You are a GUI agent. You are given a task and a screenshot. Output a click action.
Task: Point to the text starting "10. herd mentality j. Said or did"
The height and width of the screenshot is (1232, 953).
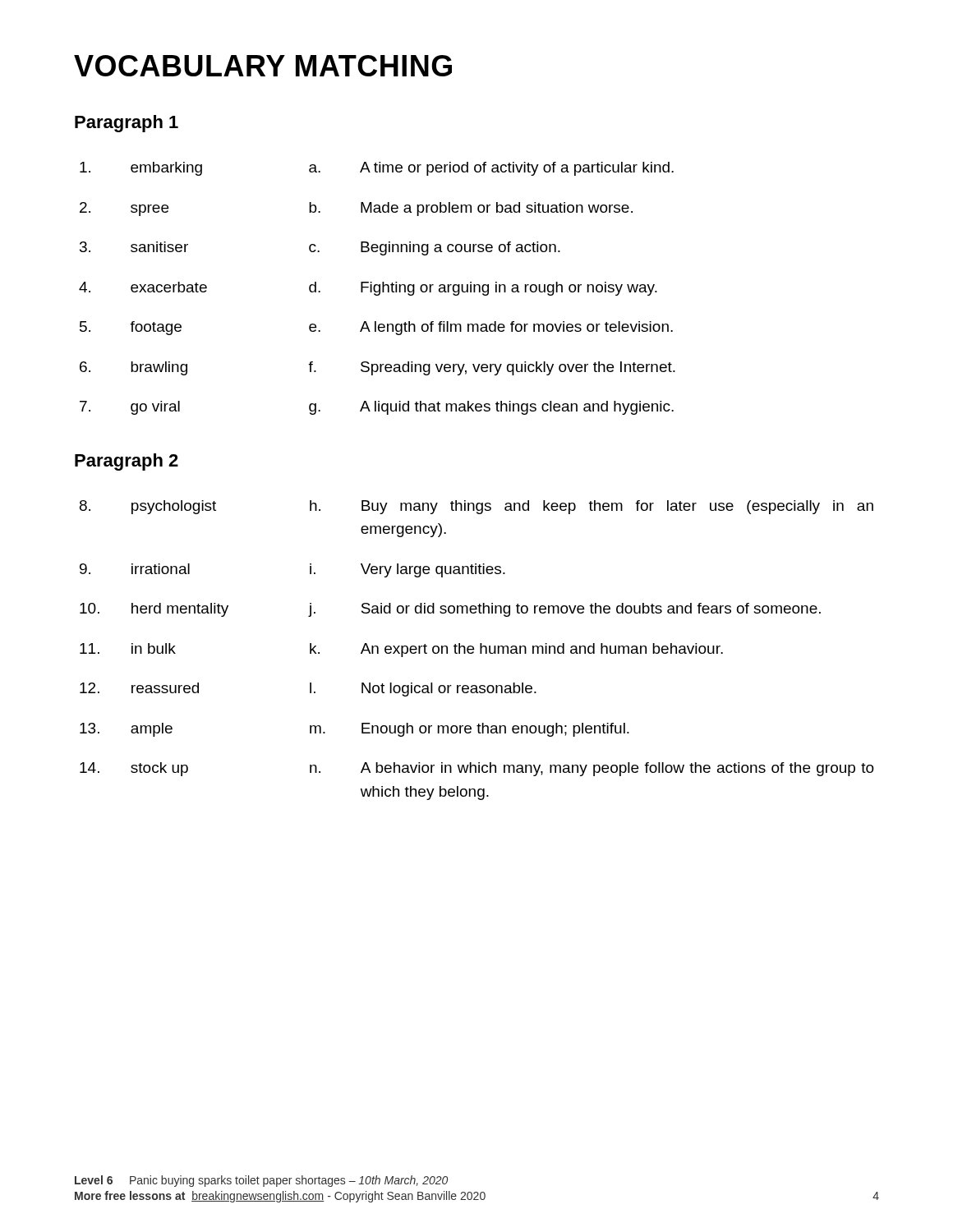pyautogui.click(x=476, y=609)
